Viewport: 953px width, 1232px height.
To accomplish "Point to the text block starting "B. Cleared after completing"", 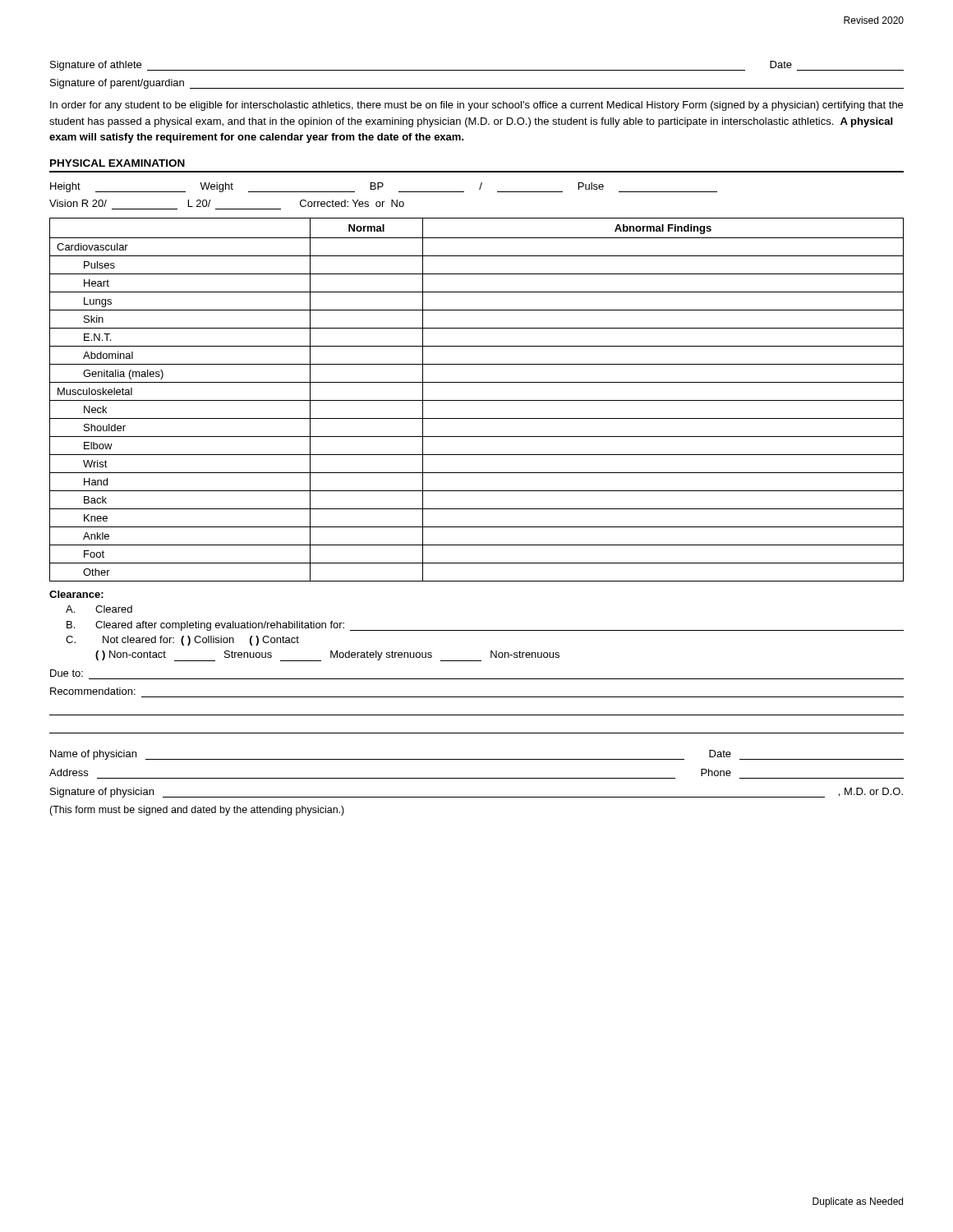I will coord(485,624).
